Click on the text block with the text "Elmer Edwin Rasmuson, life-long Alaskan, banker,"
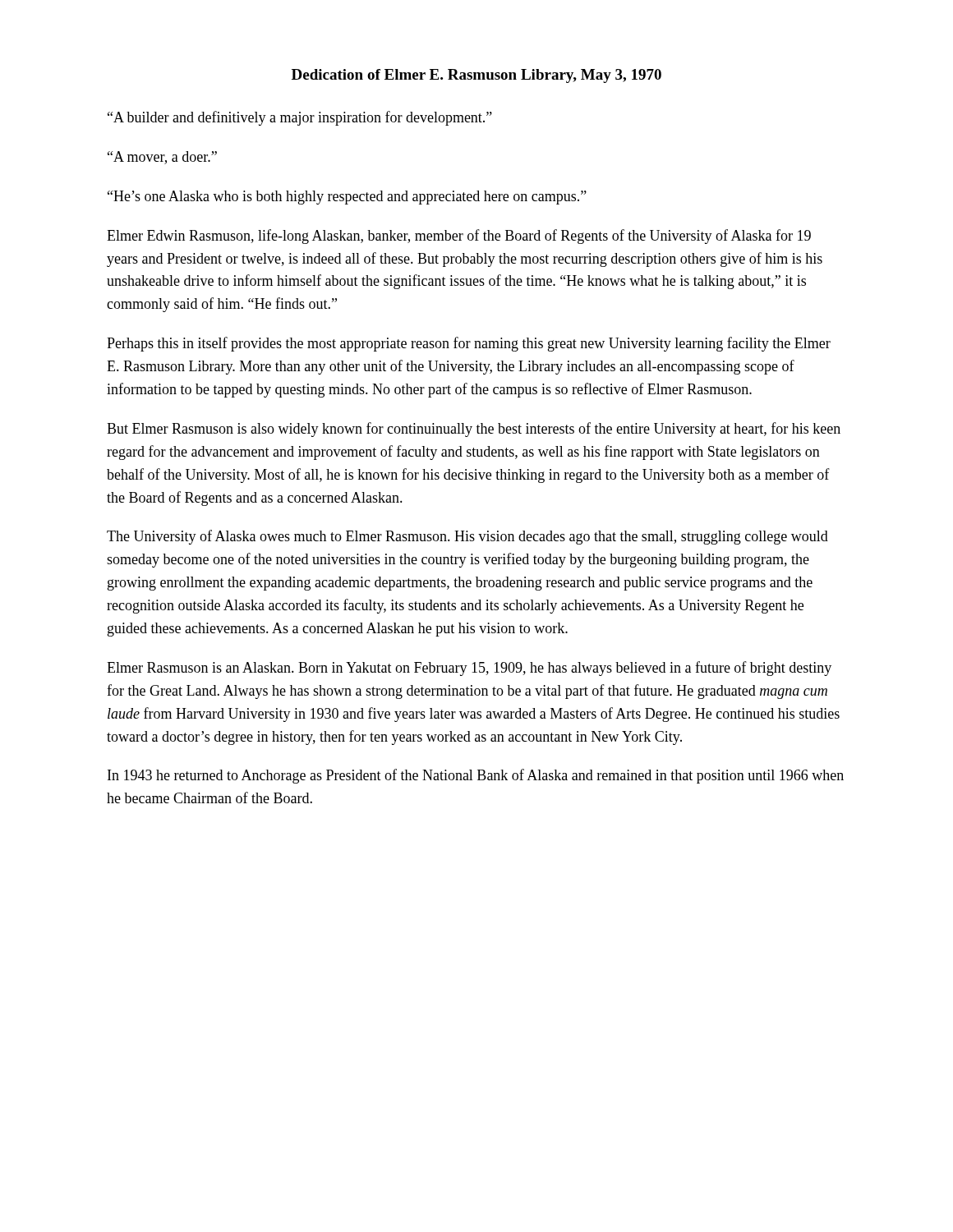 (x=465, y=270)
